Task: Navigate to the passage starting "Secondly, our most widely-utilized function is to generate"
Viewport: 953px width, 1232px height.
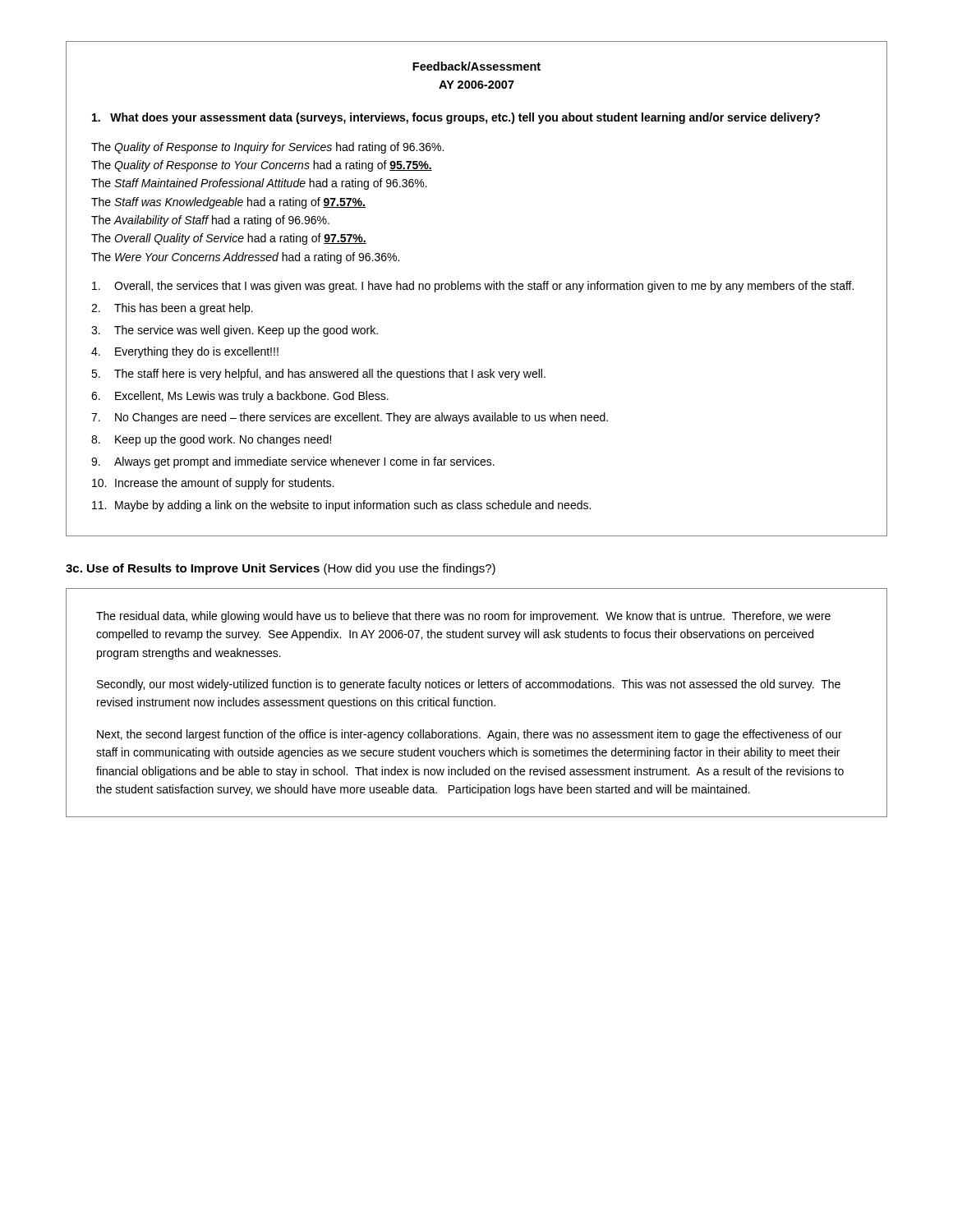Action: click(x=468, y=693)
